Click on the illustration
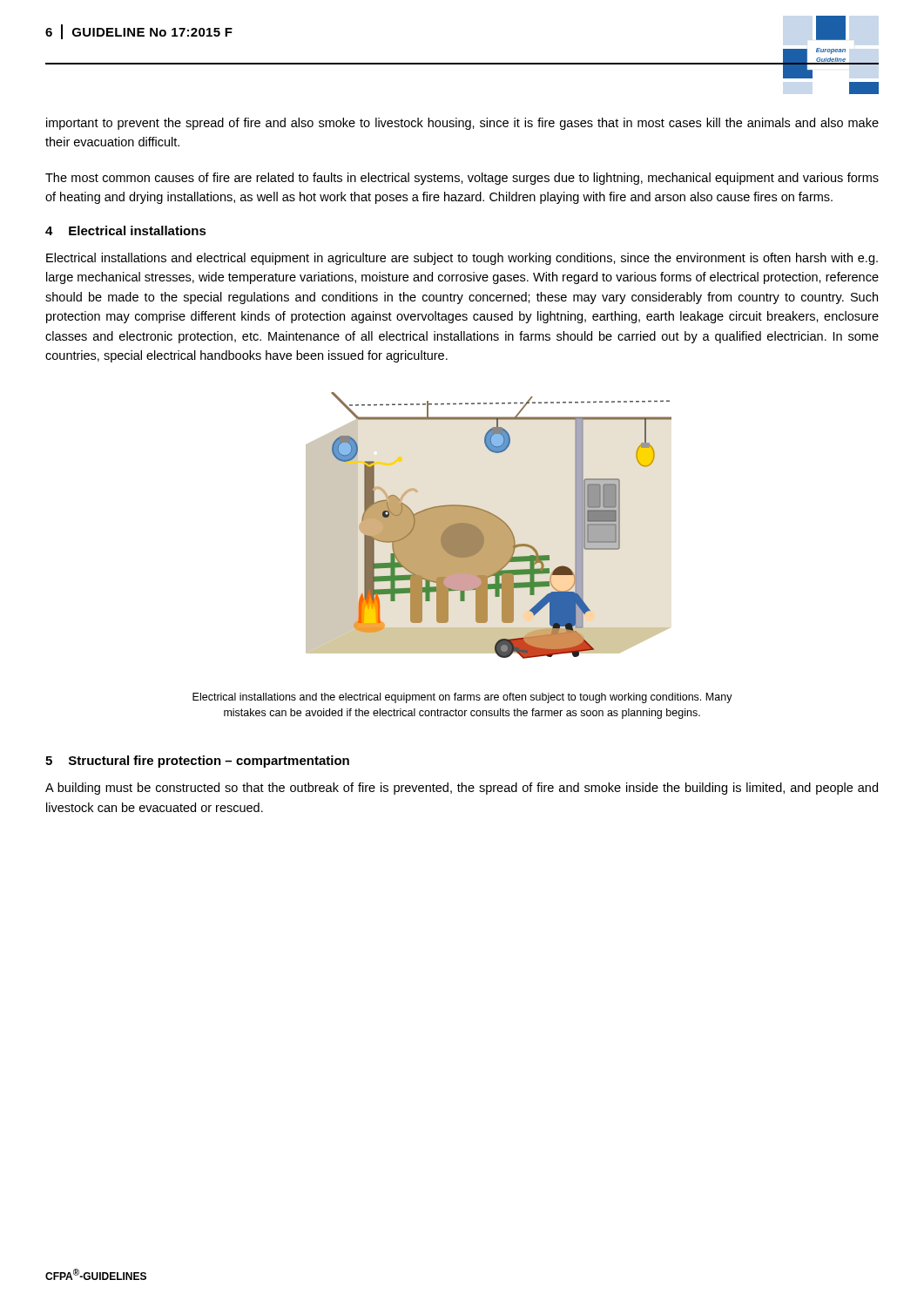Viewport: 924px width, 1307px height. 462,537
